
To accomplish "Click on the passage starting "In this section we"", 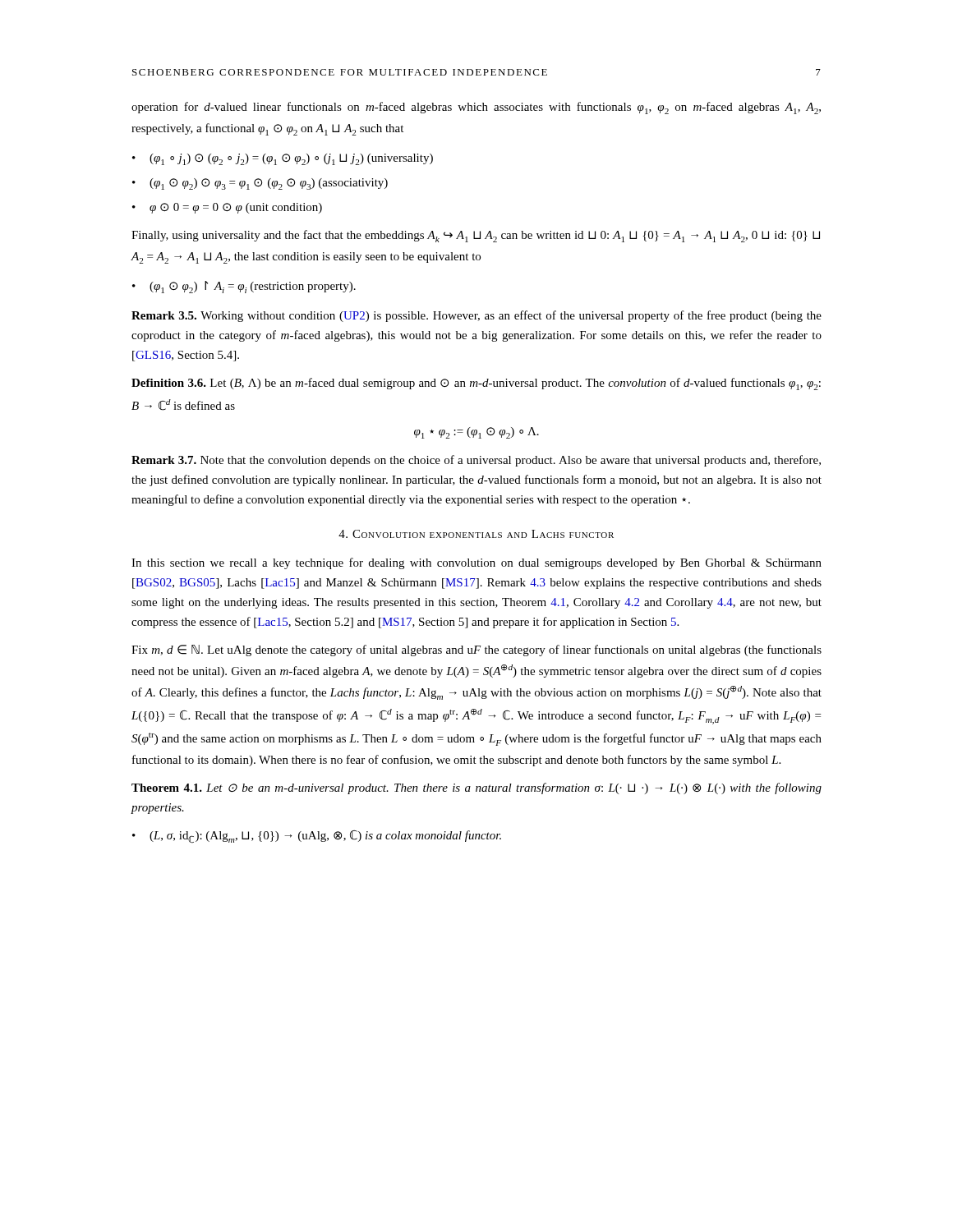I will coord(476,592).
